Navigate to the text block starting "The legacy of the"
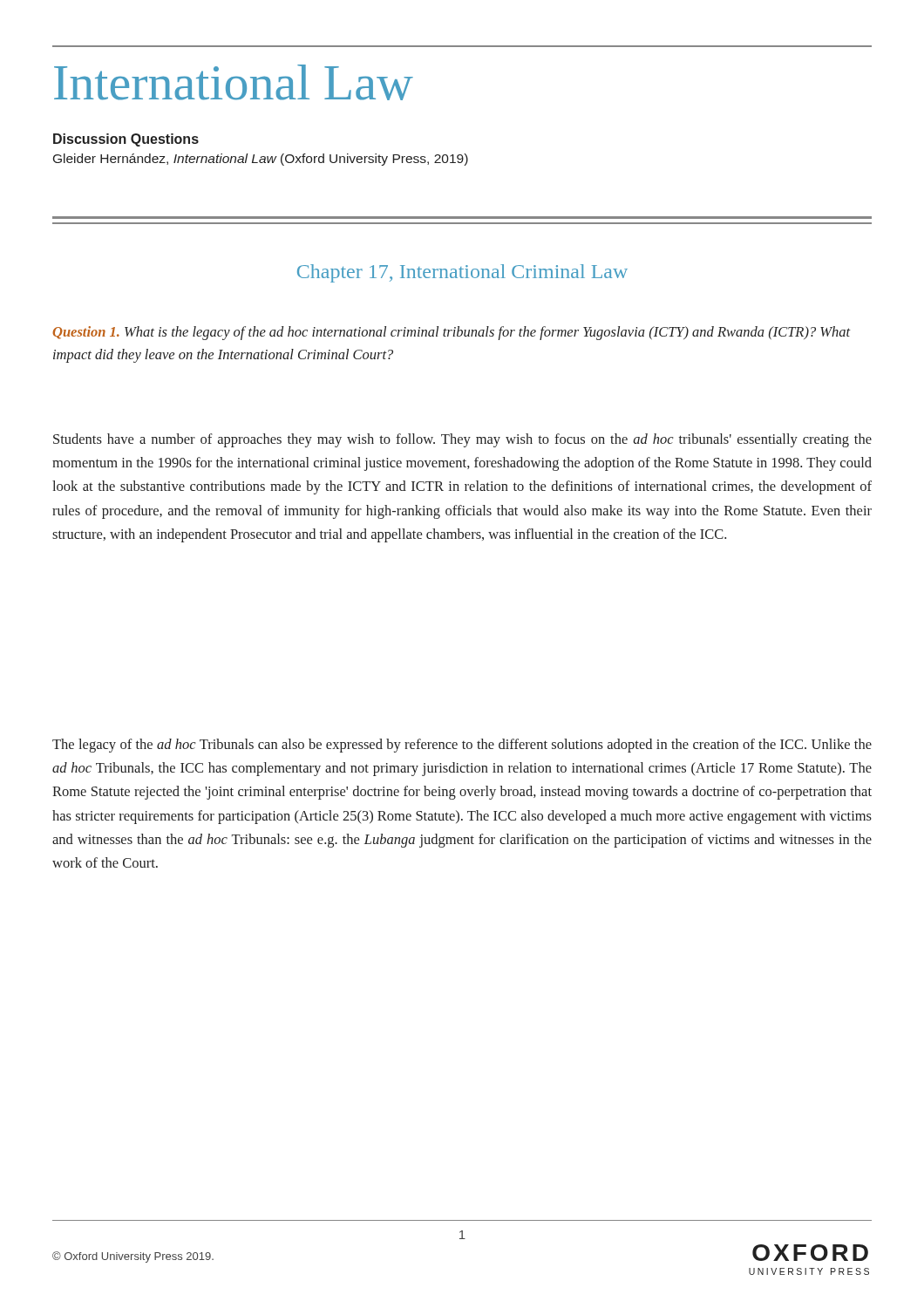 point(462,804)
